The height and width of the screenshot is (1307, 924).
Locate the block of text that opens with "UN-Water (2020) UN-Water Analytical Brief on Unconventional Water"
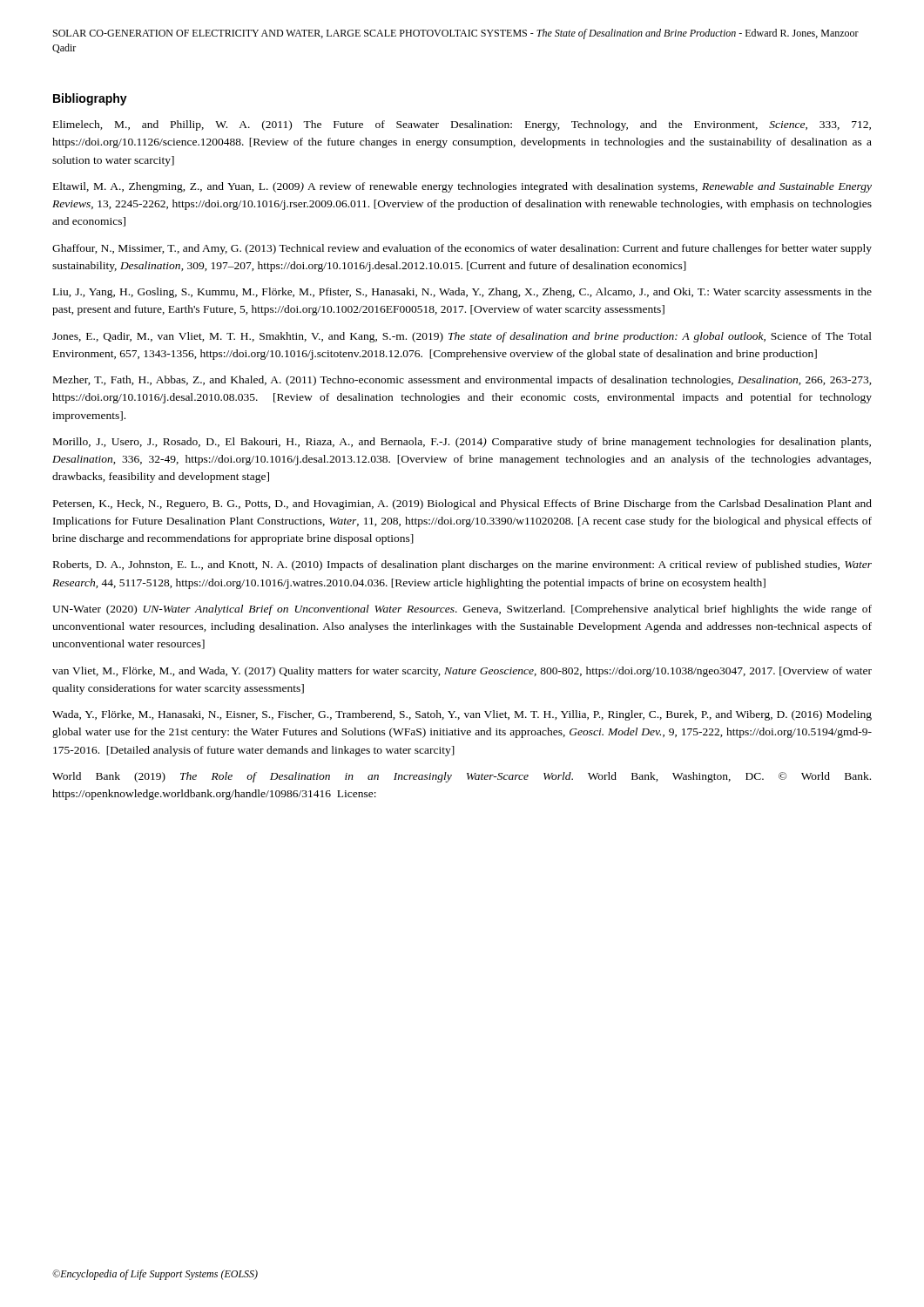(x=462, y=626)
